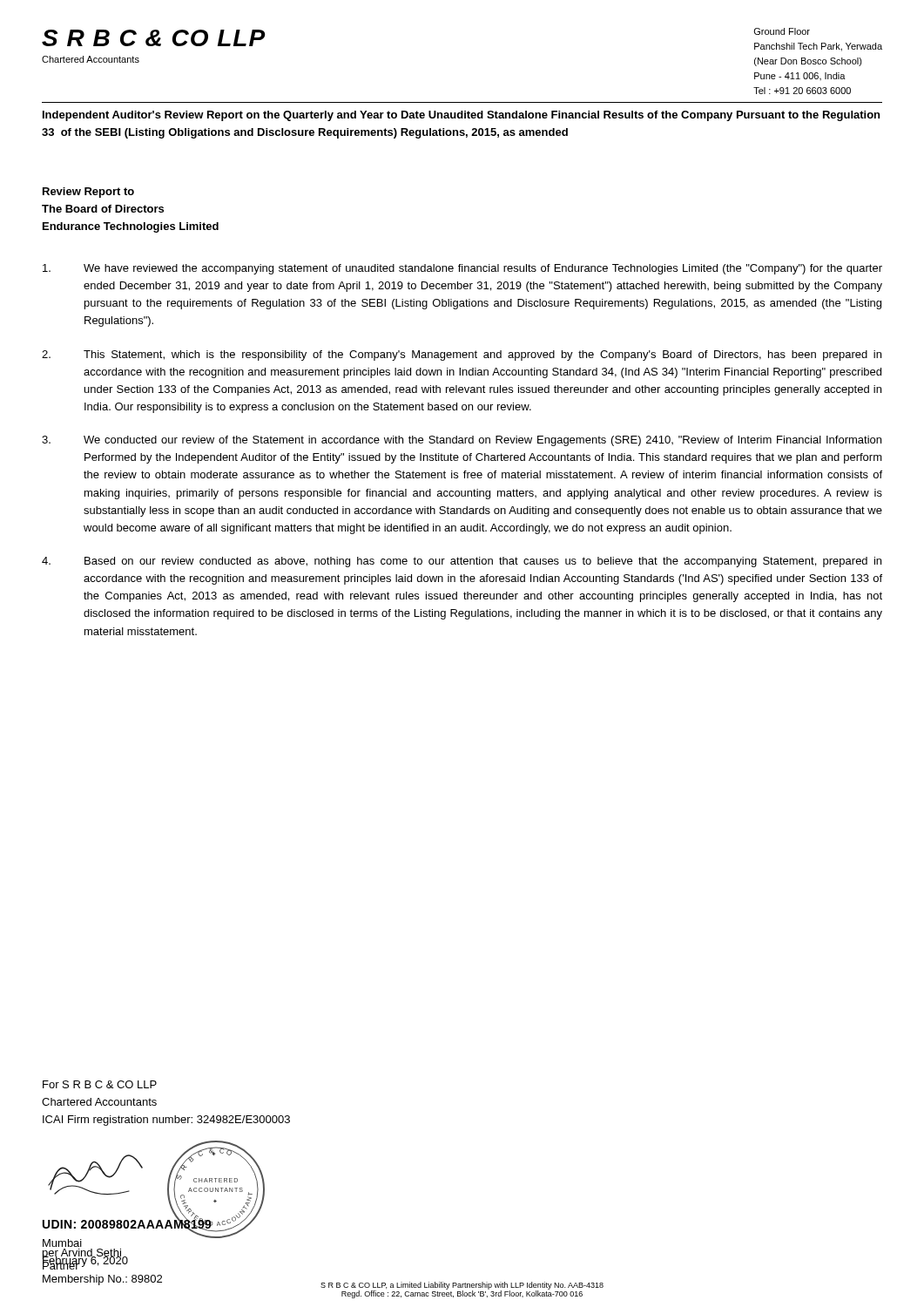Click on the text block containing "UDIN: 20089802AAAAM8199 Mumbai February 6,"
Image resolution: width=924 pixels, height=1307 pixels.
point(127,1241)
